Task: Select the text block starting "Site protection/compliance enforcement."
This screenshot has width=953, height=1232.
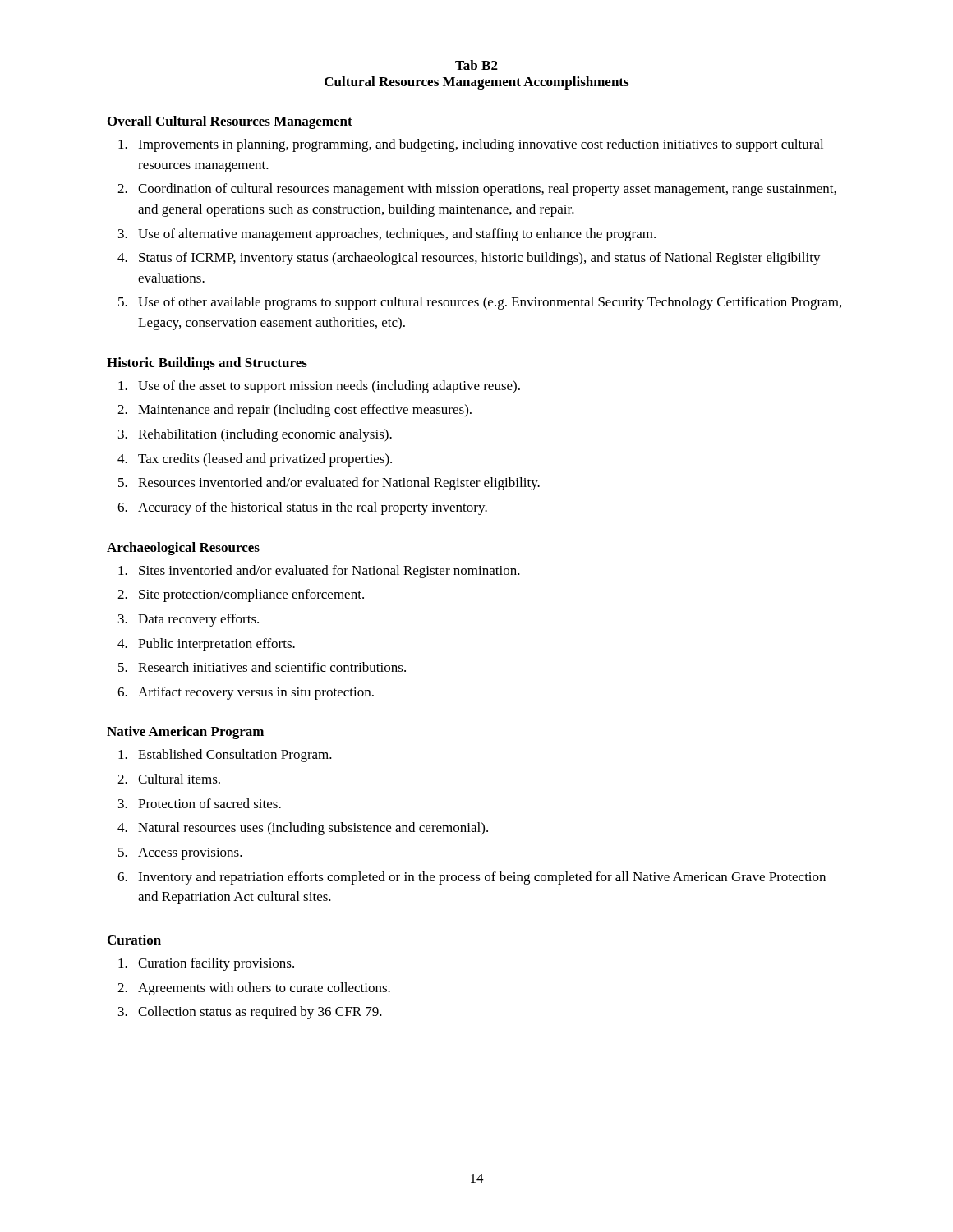Action: (x=251, y=594)
